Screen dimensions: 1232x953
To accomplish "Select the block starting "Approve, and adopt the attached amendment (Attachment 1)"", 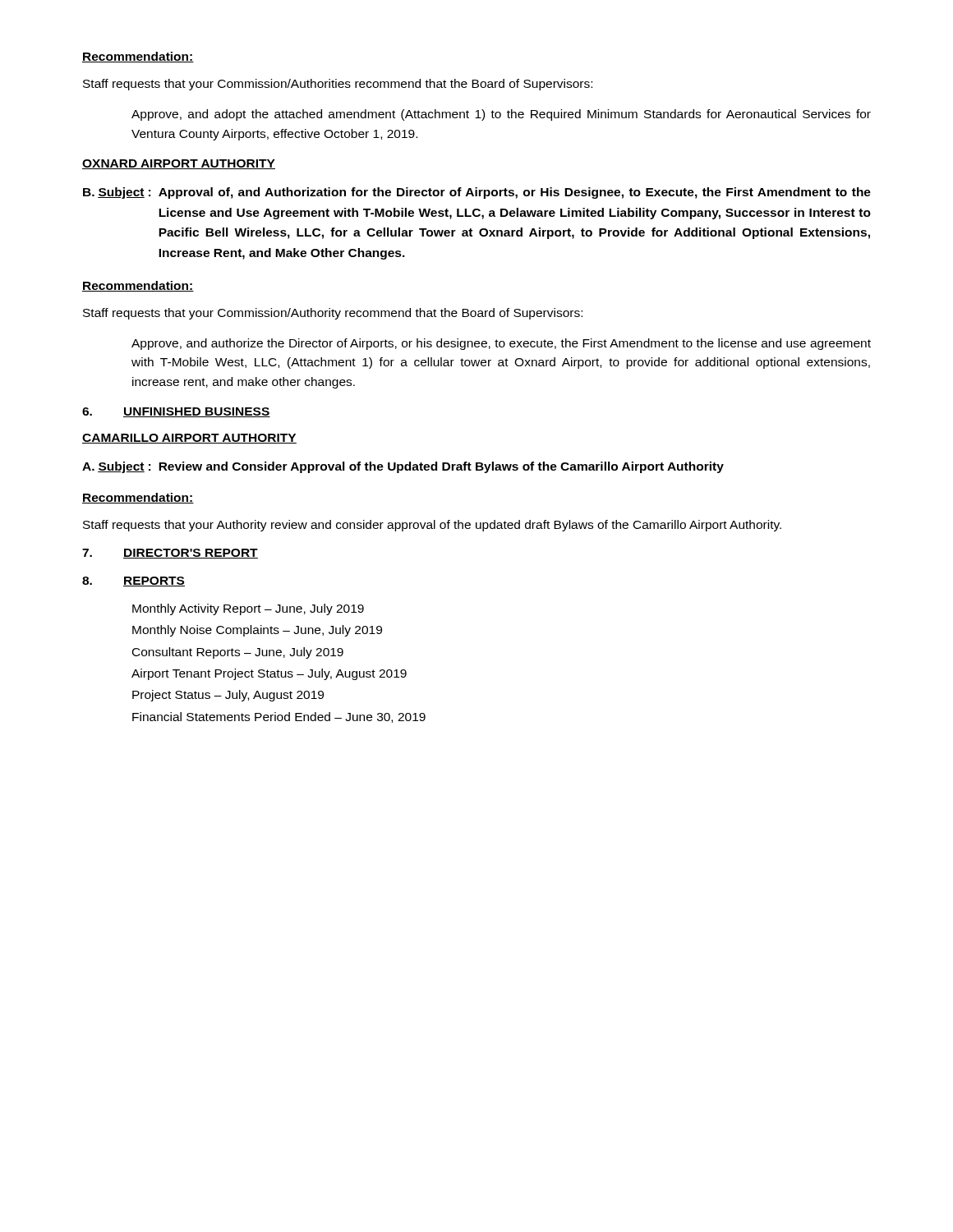I will [x=501, y=124].
